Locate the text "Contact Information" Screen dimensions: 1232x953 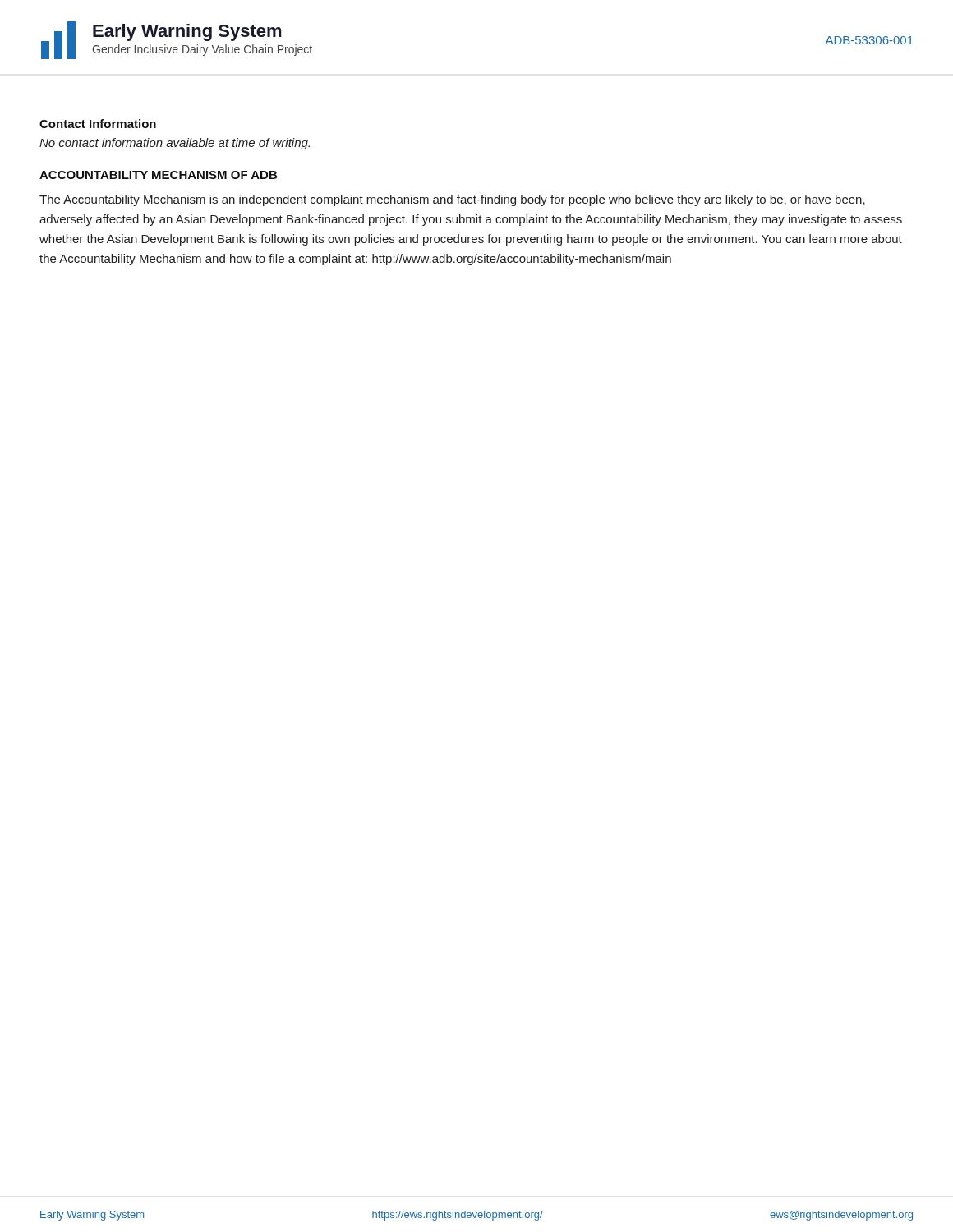point(98,124)
